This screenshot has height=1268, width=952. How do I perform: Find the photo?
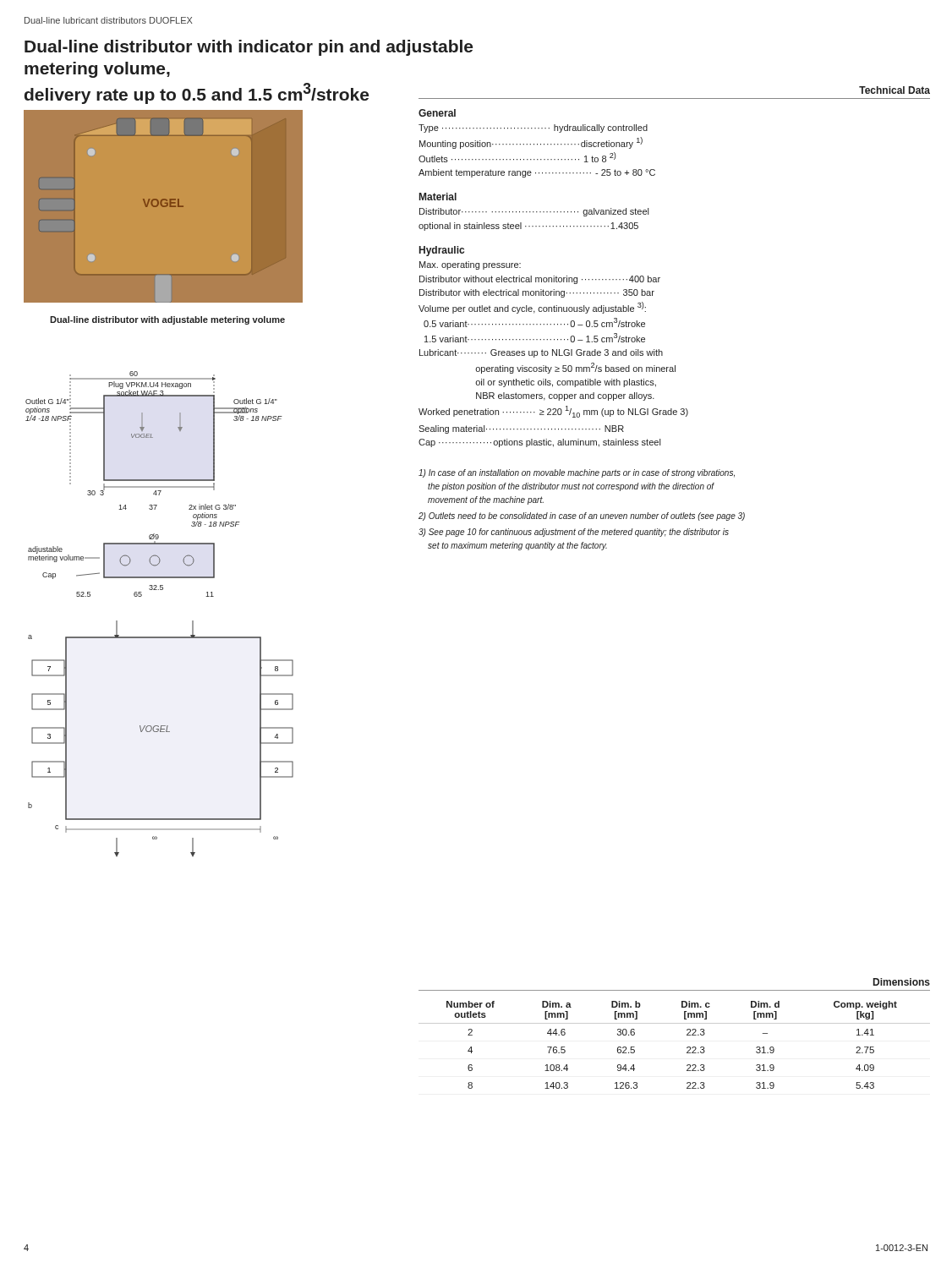tap(167, 206)
